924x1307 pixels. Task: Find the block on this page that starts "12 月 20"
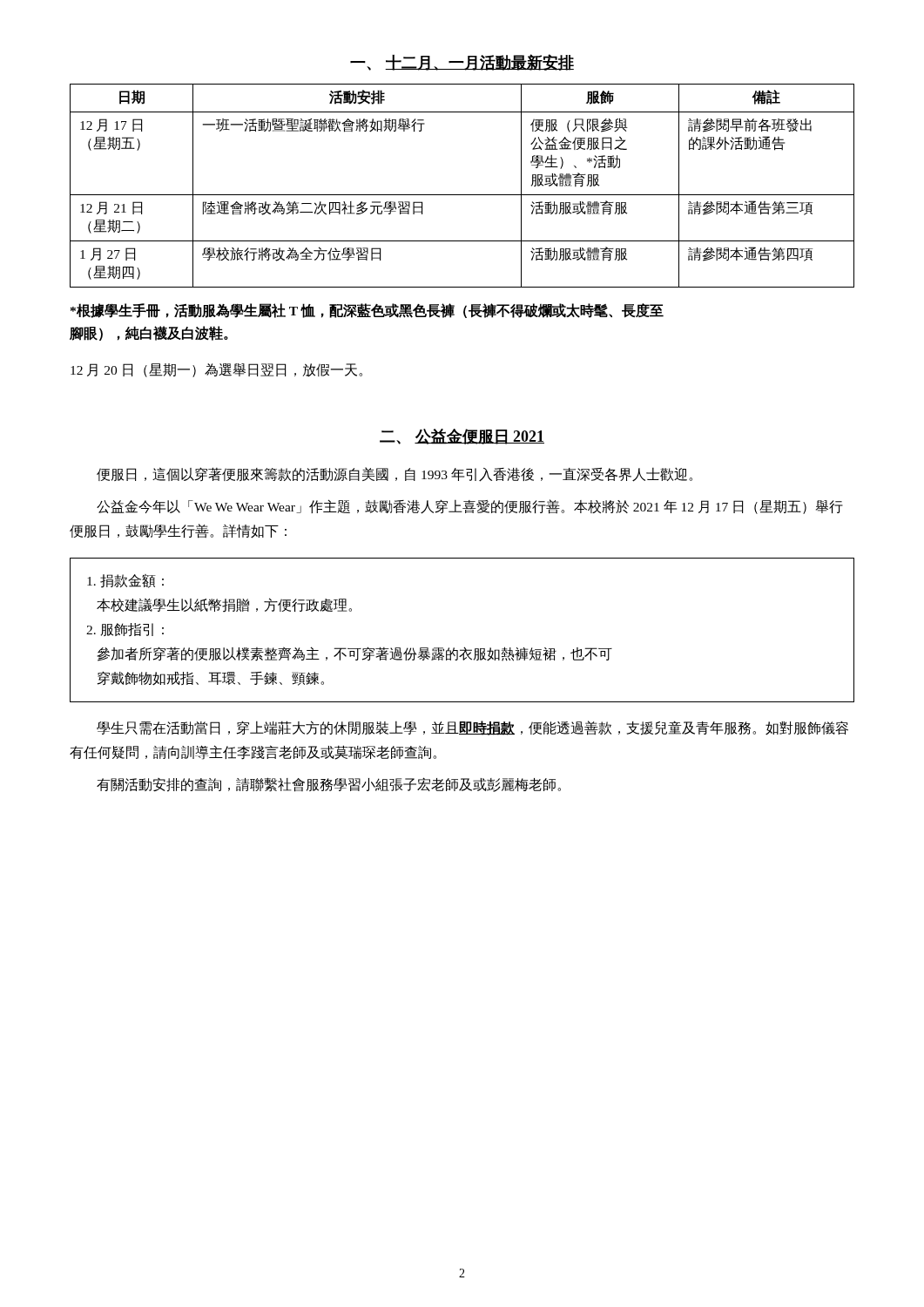(x=221, y=370)
